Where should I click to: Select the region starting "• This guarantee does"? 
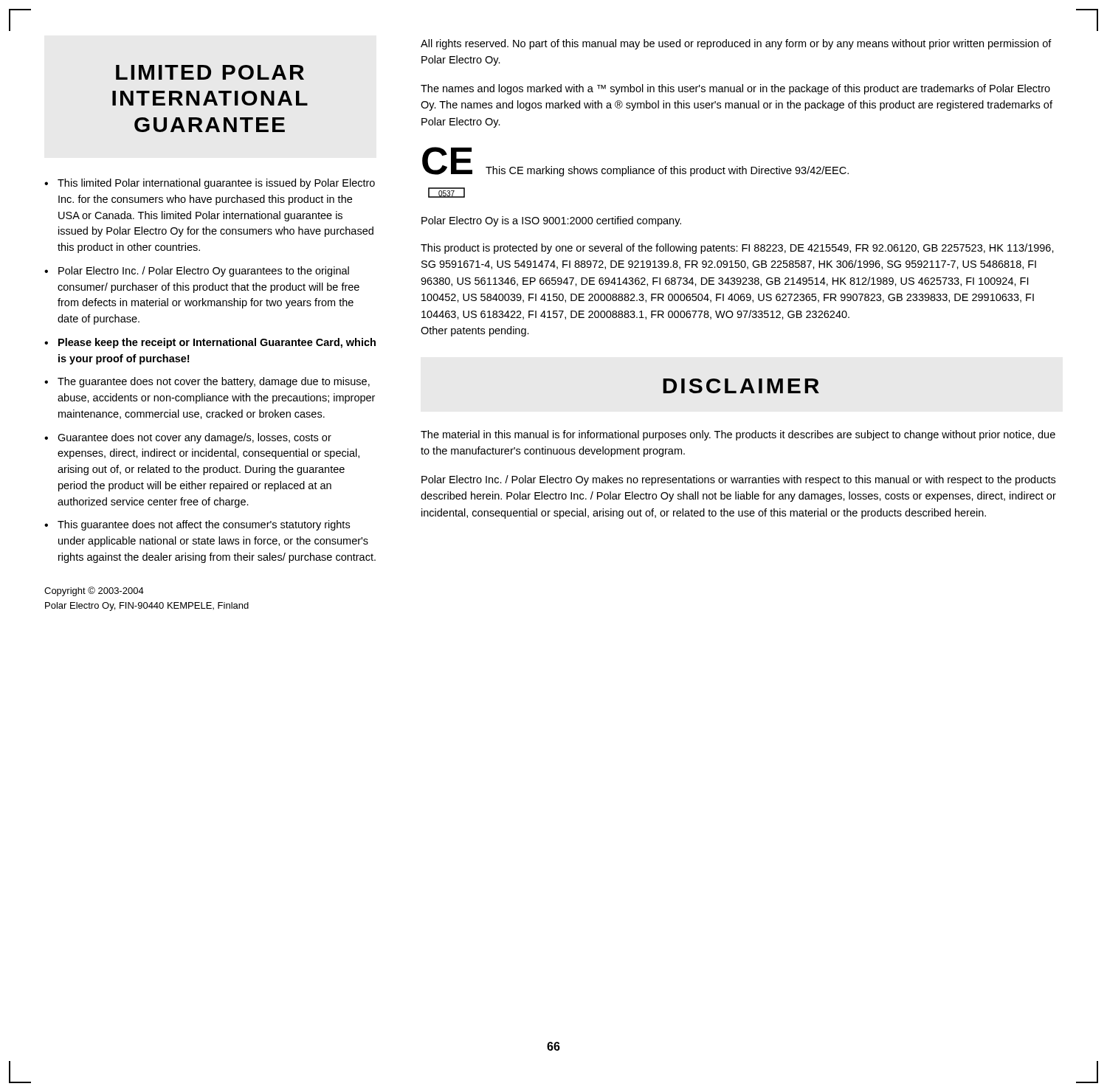pos(210,542)
